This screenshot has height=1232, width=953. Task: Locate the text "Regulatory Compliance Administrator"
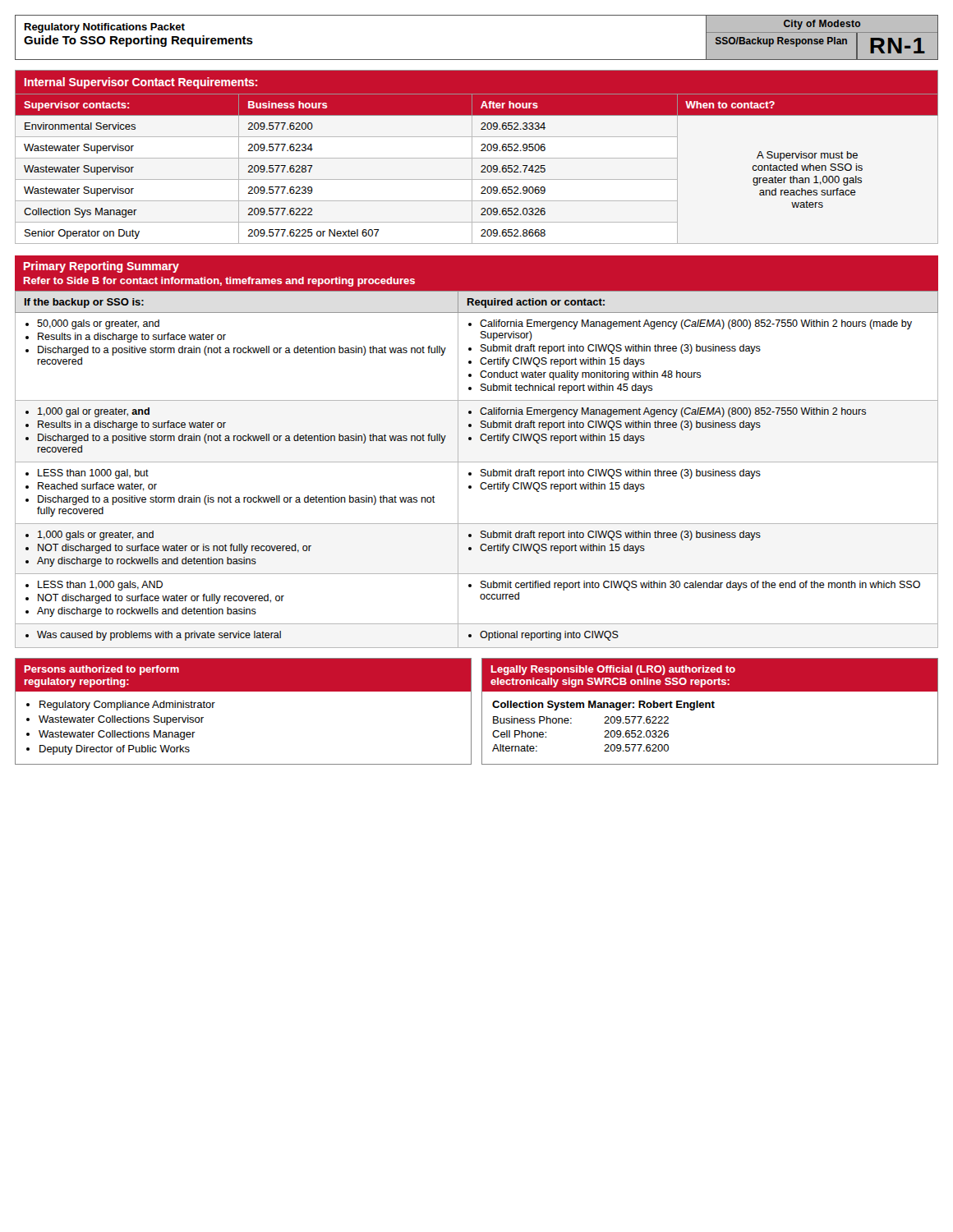coord(127,704)
